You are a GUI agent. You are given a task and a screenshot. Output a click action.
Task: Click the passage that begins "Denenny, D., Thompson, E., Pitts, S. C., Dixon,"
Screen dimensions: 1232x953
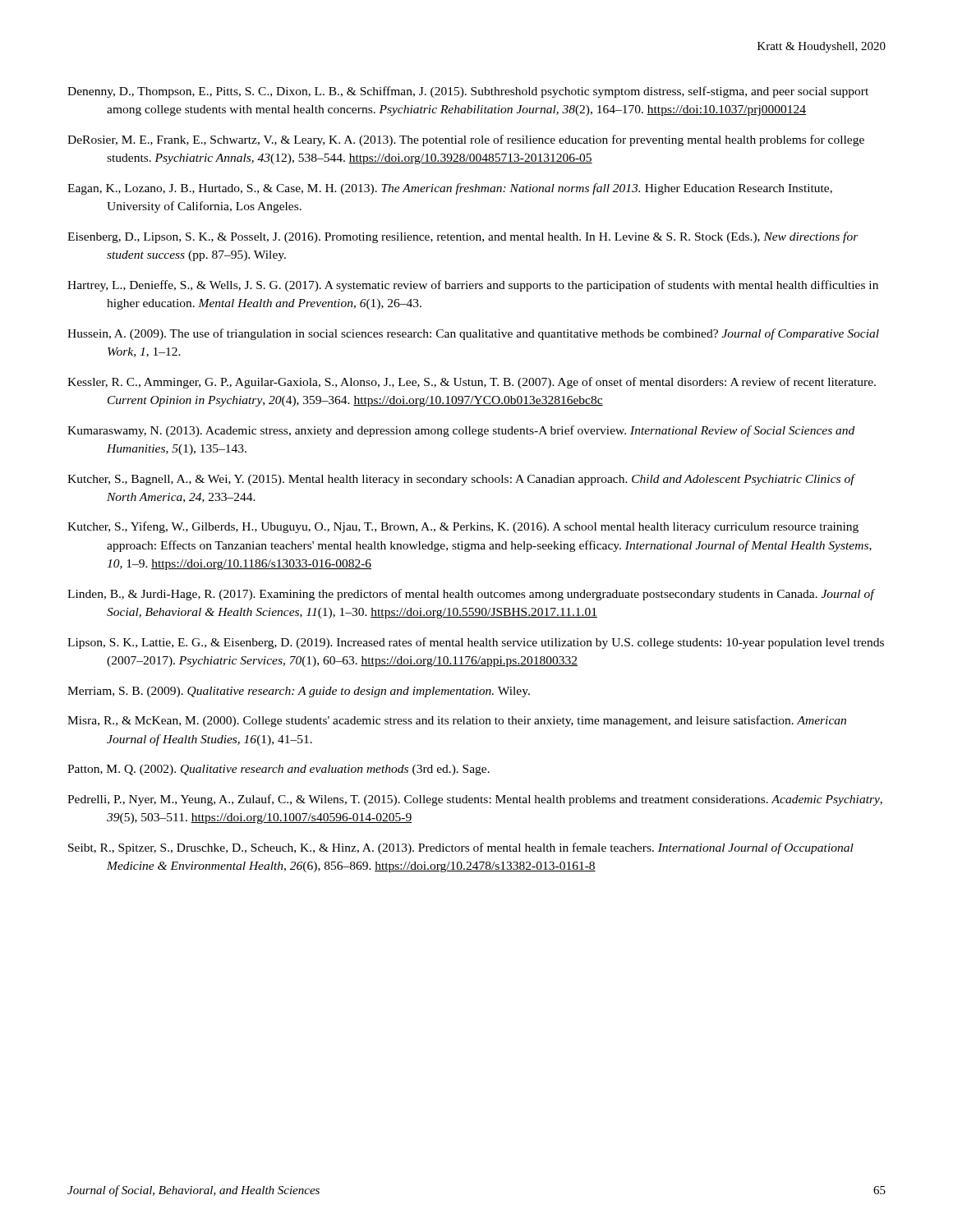[468, 100]
